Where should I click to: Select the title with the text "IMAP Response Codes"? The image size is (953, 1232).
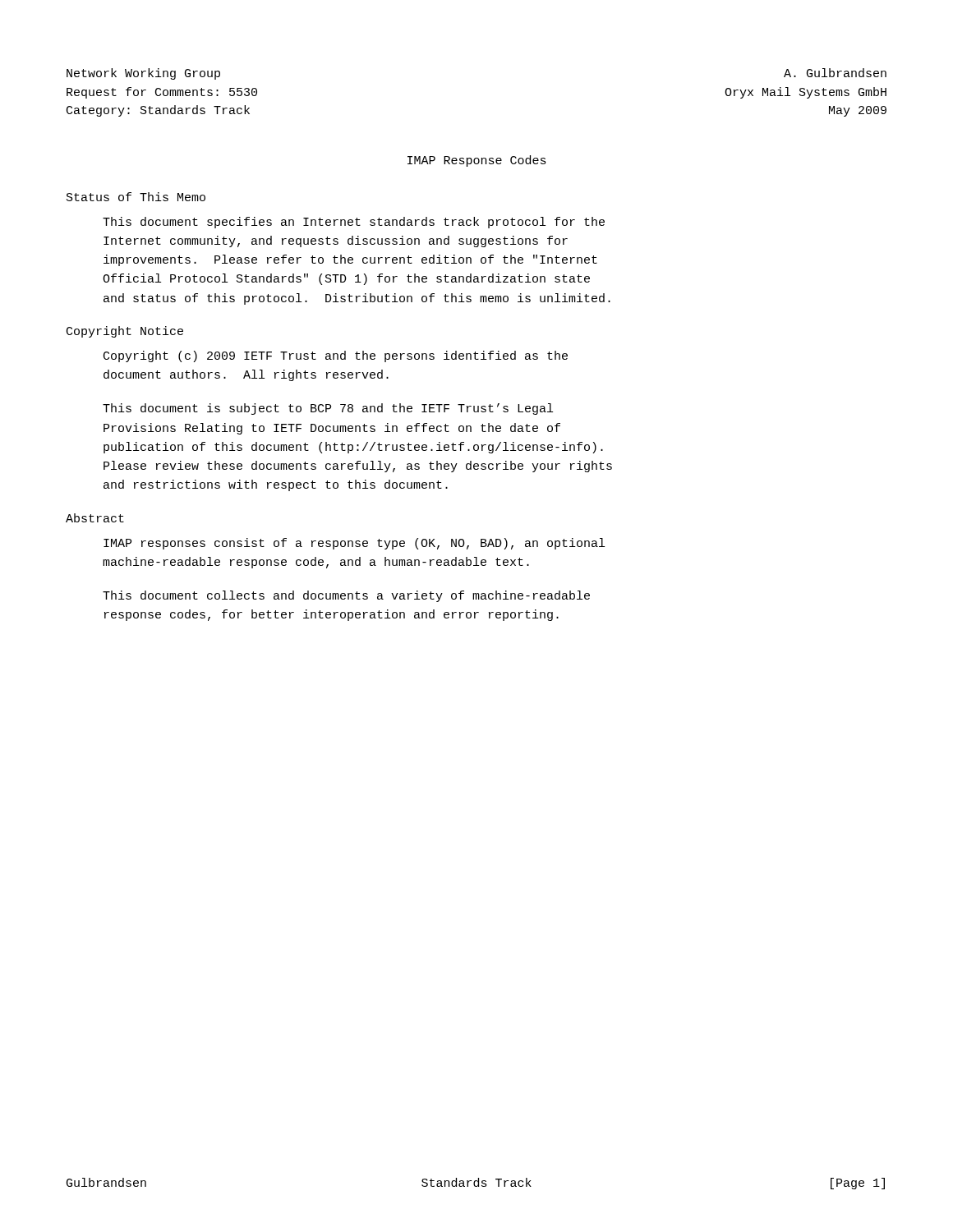(476, 161)
